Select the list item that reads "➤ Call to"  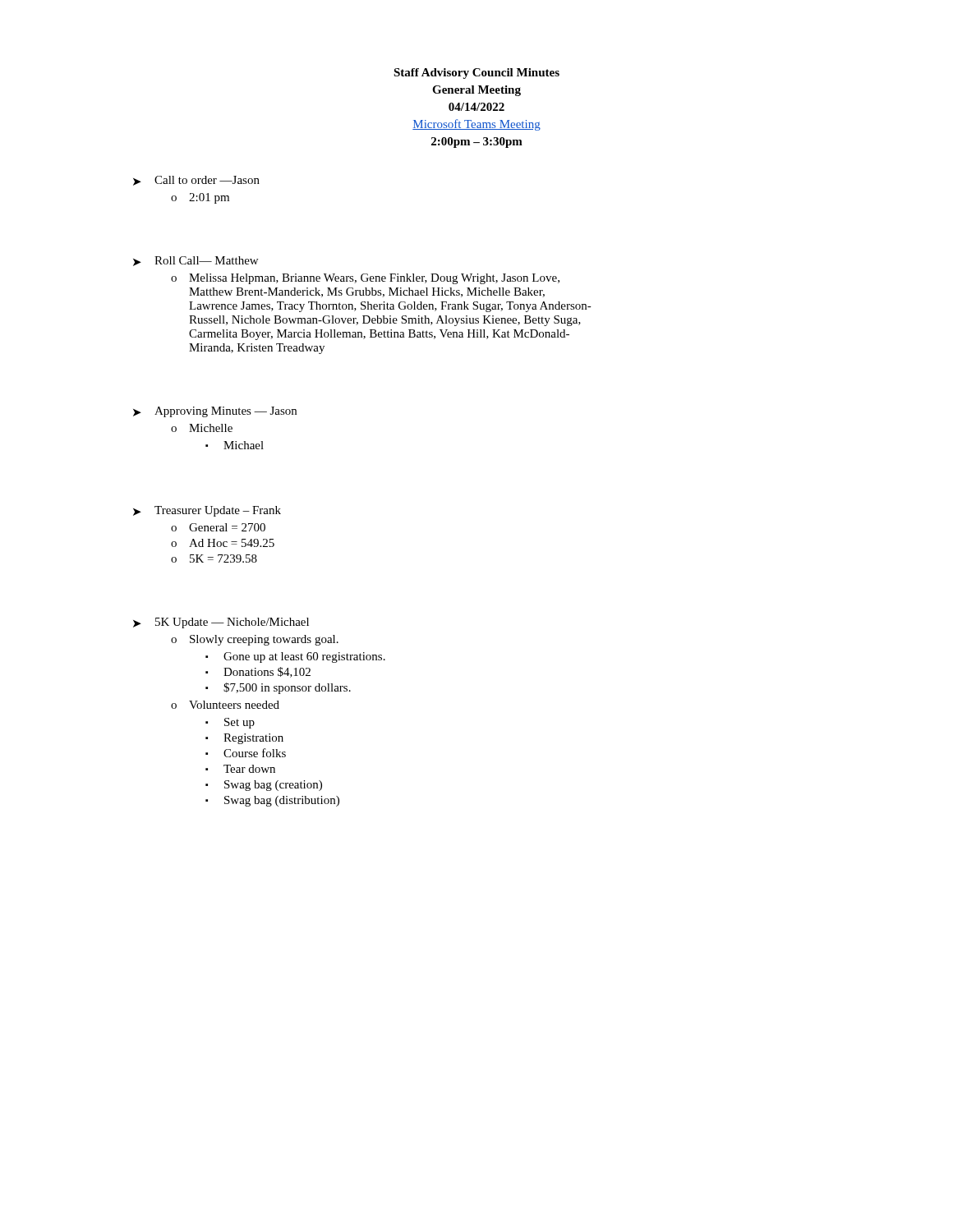click(196, 181)
